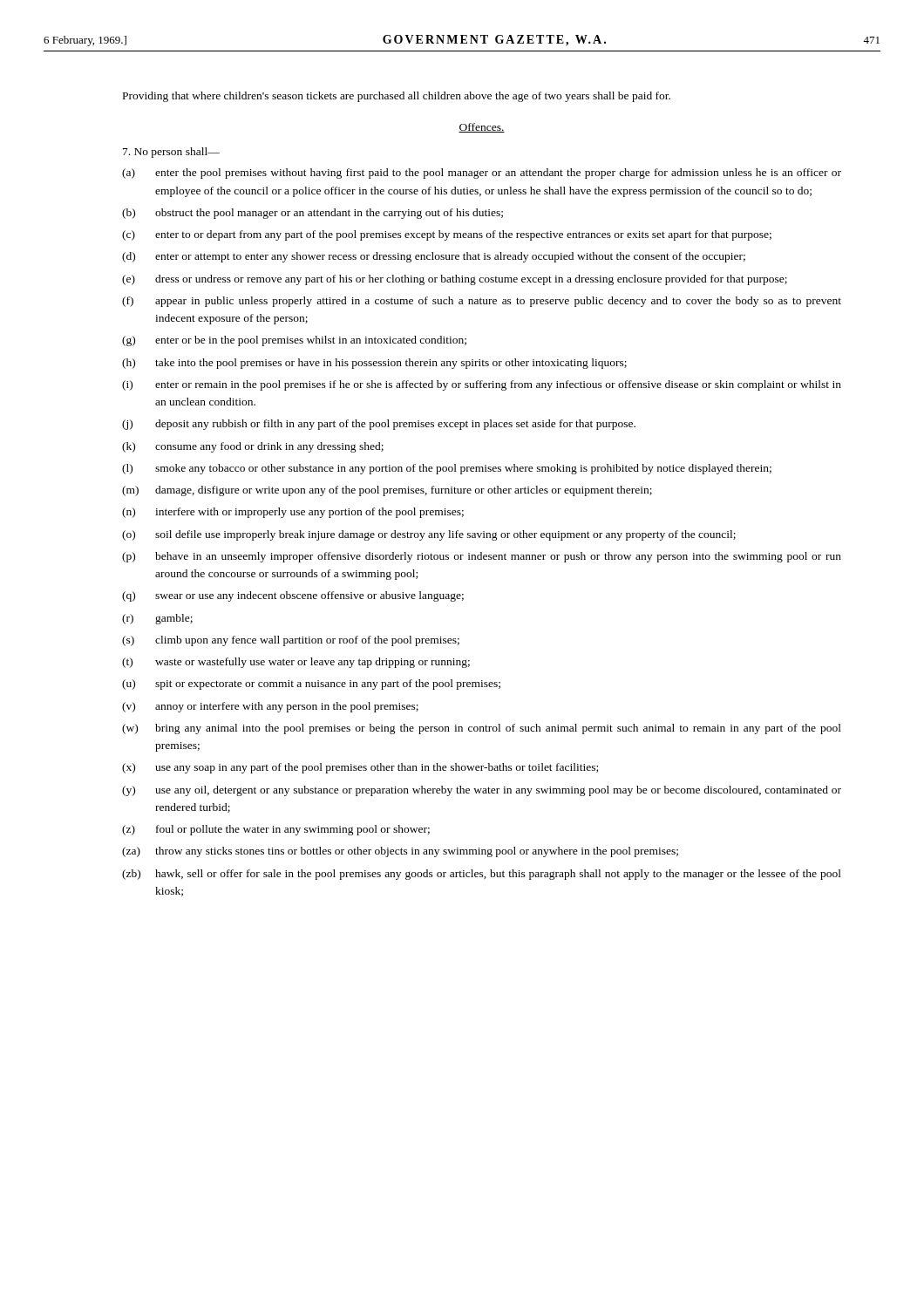Select the list item with the text "(o) soil defile use improperly break injure damage"
Viewport: 924px width, 1308px height.
[x=482, y=534]
